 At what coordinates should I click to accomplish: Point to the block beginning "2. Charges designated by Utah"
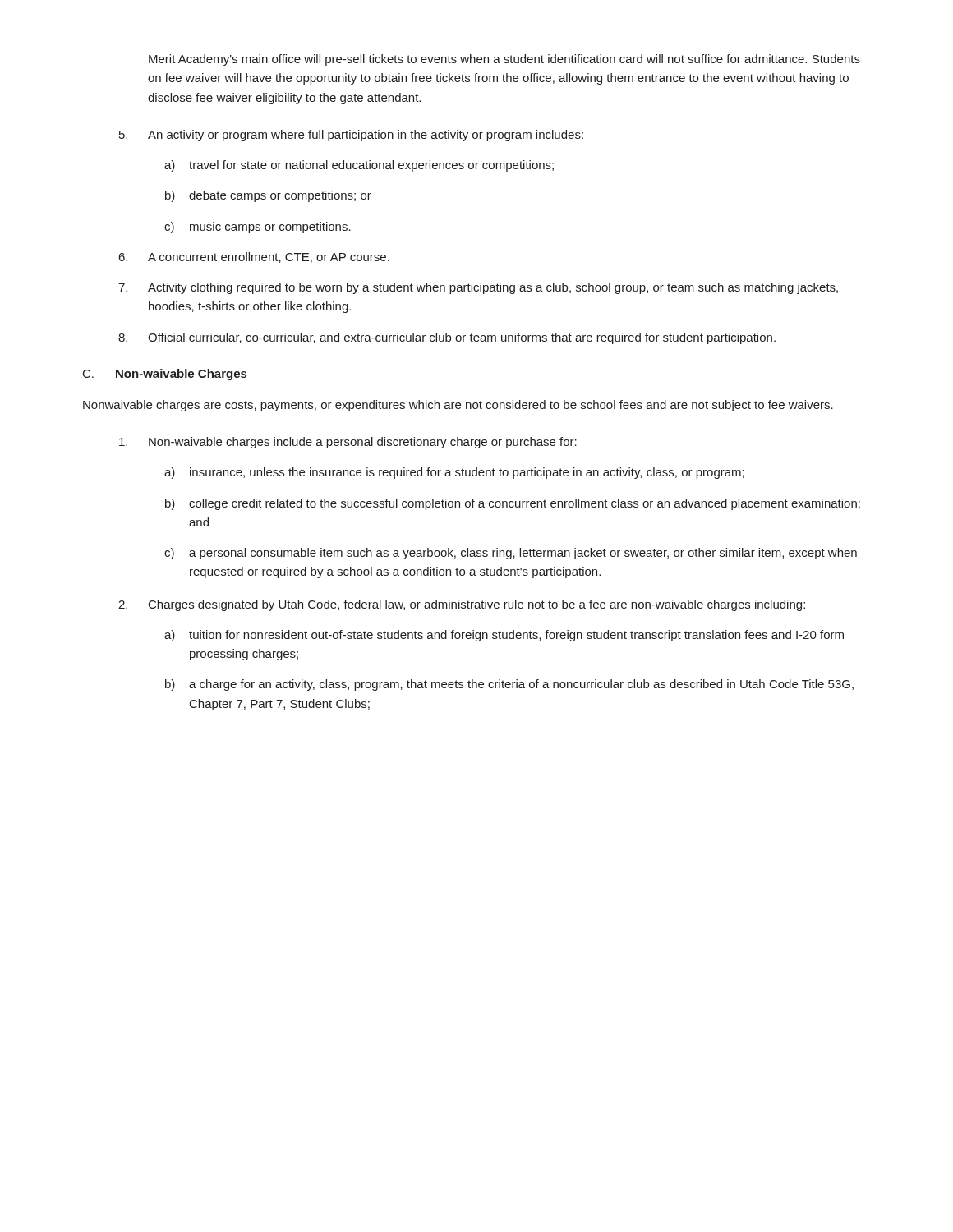coord(493,604)
